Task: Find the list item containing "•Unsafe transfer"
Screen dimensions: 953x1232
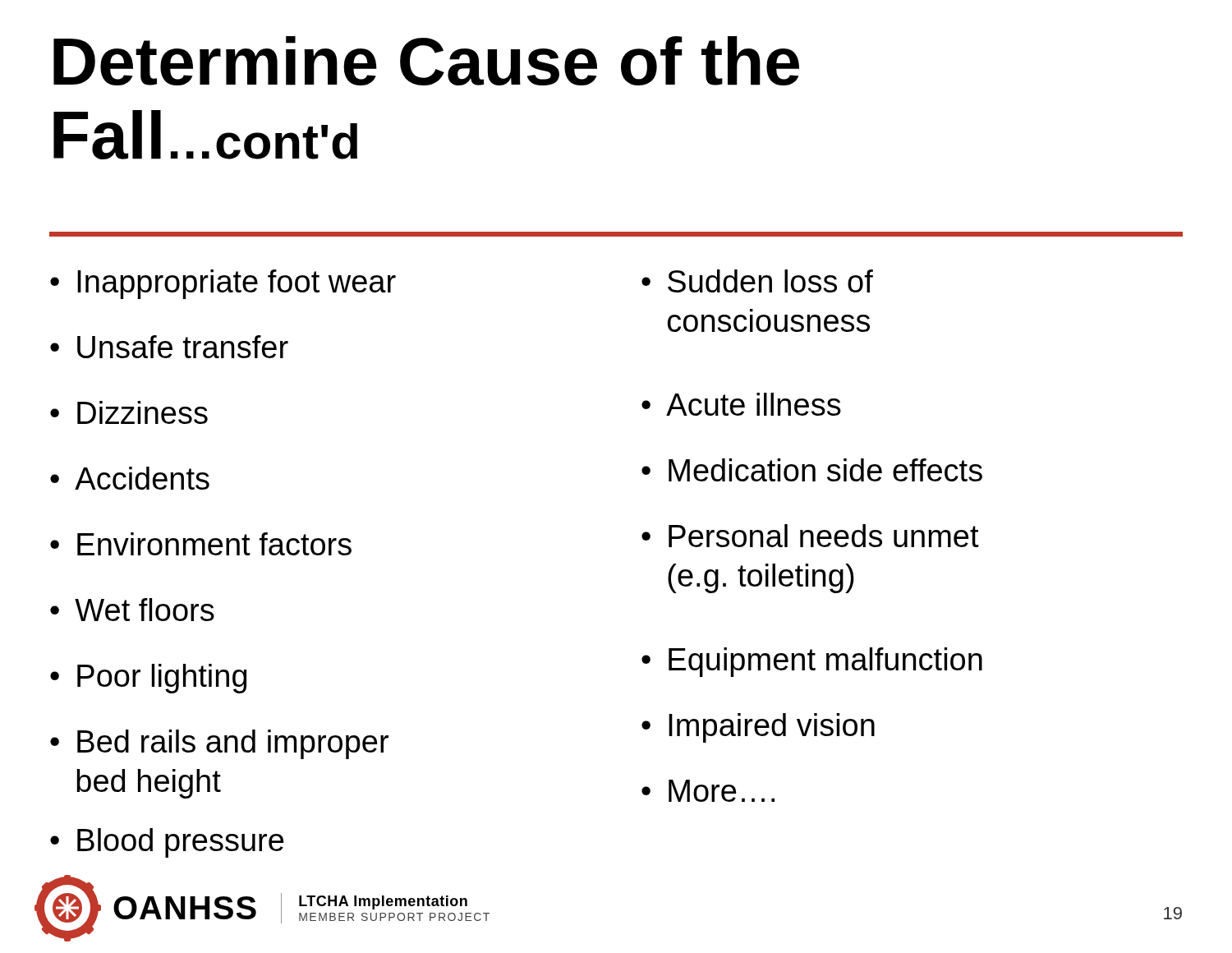Action: (169, 348)
